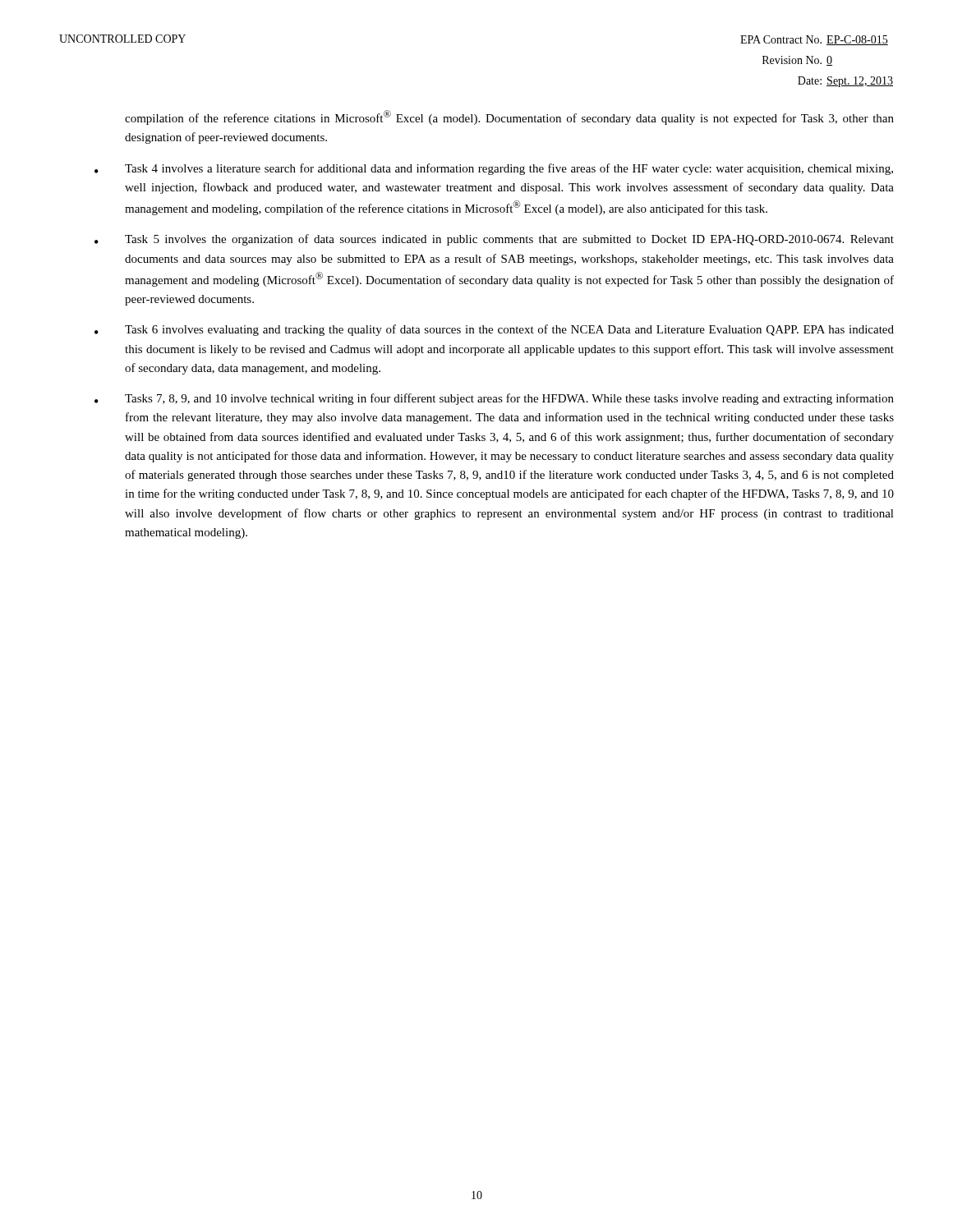
Task: Select the text block that says "compilation of the reference citations in Microsoft®"
Action: click(509, 126)
